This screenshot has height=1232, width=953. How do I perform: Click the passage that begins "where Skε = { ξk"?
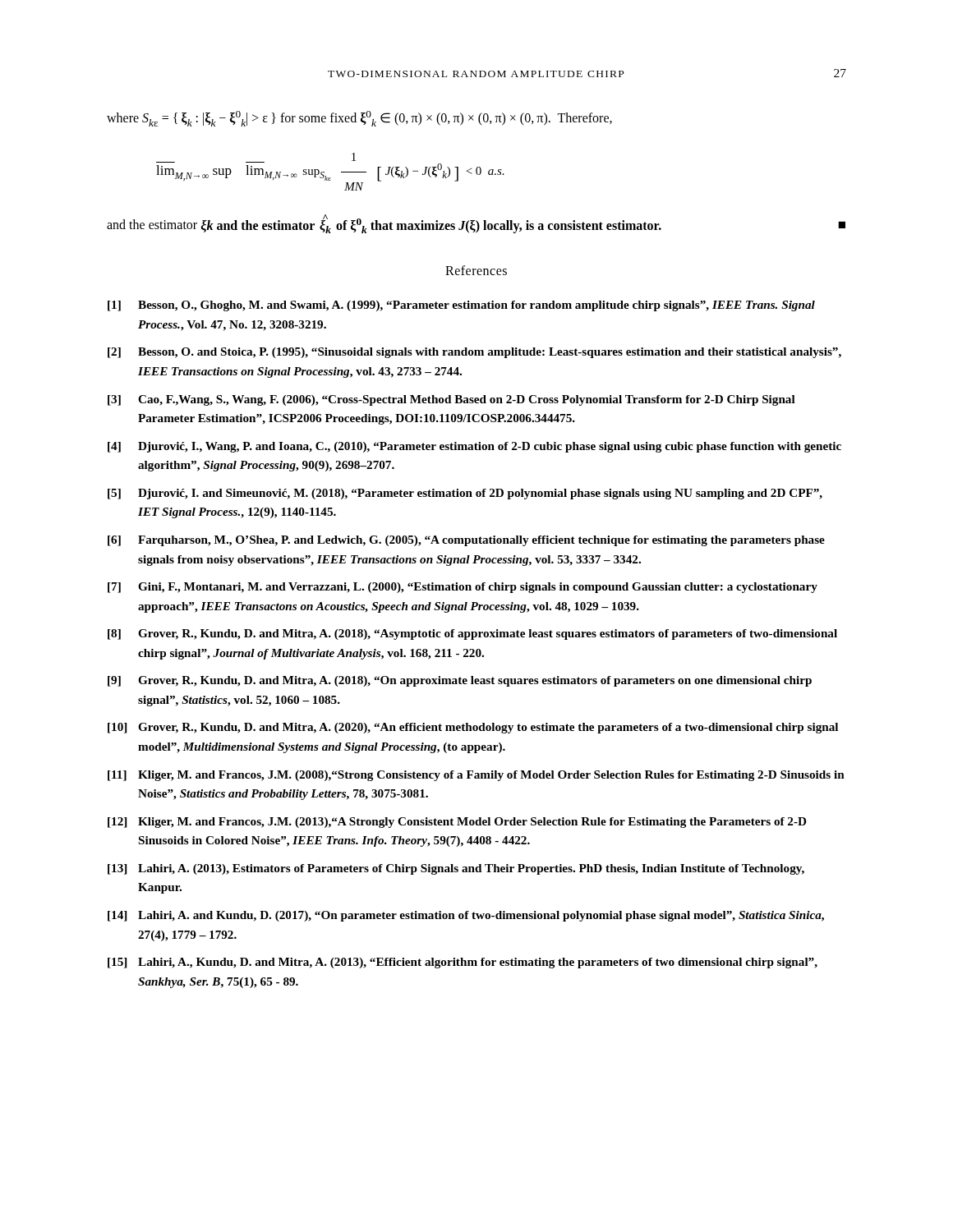pos(360,118)
